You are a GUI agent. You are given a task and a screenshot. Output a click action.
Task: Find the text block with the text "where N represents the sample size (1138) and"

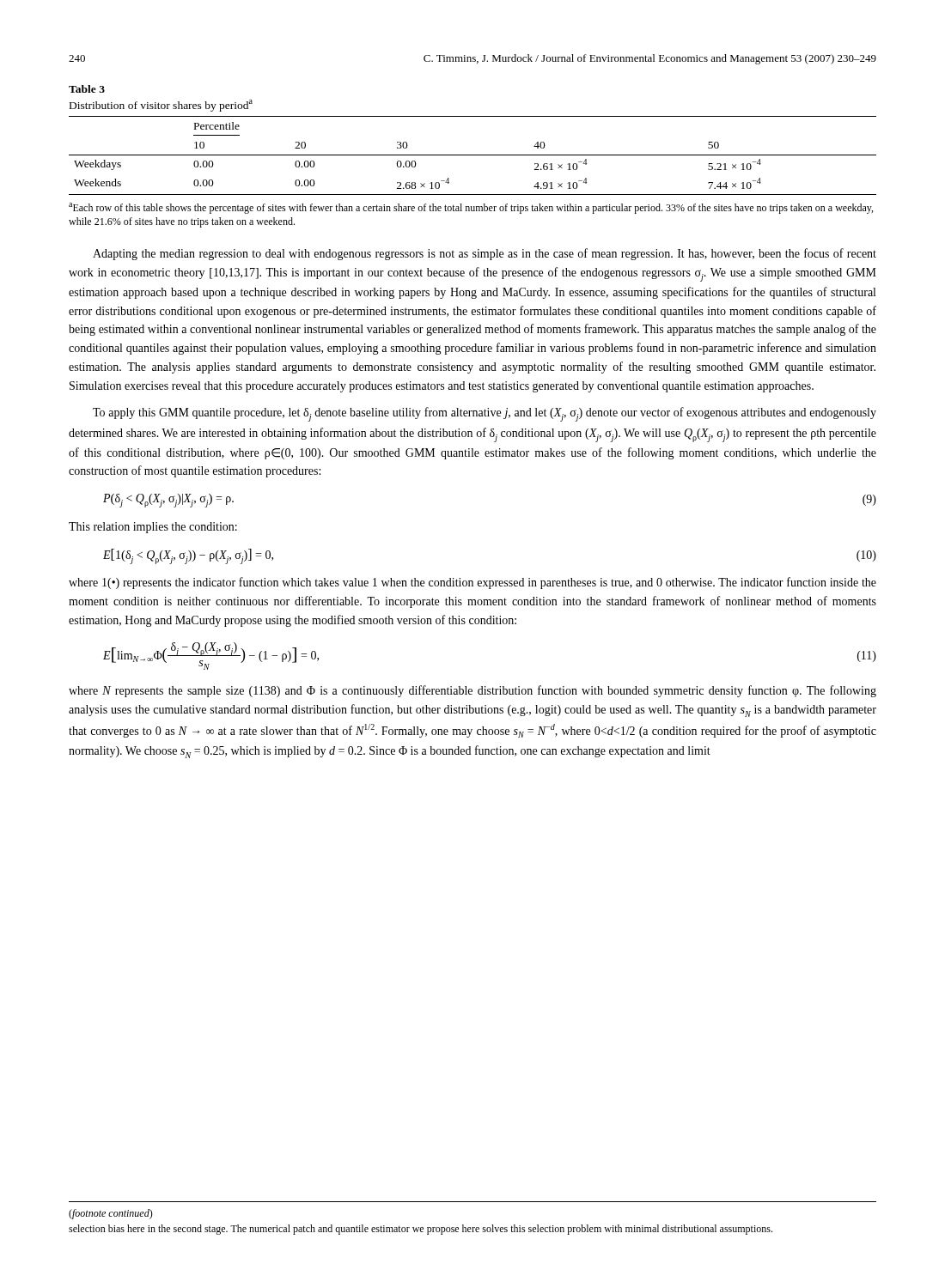(472, 722)
